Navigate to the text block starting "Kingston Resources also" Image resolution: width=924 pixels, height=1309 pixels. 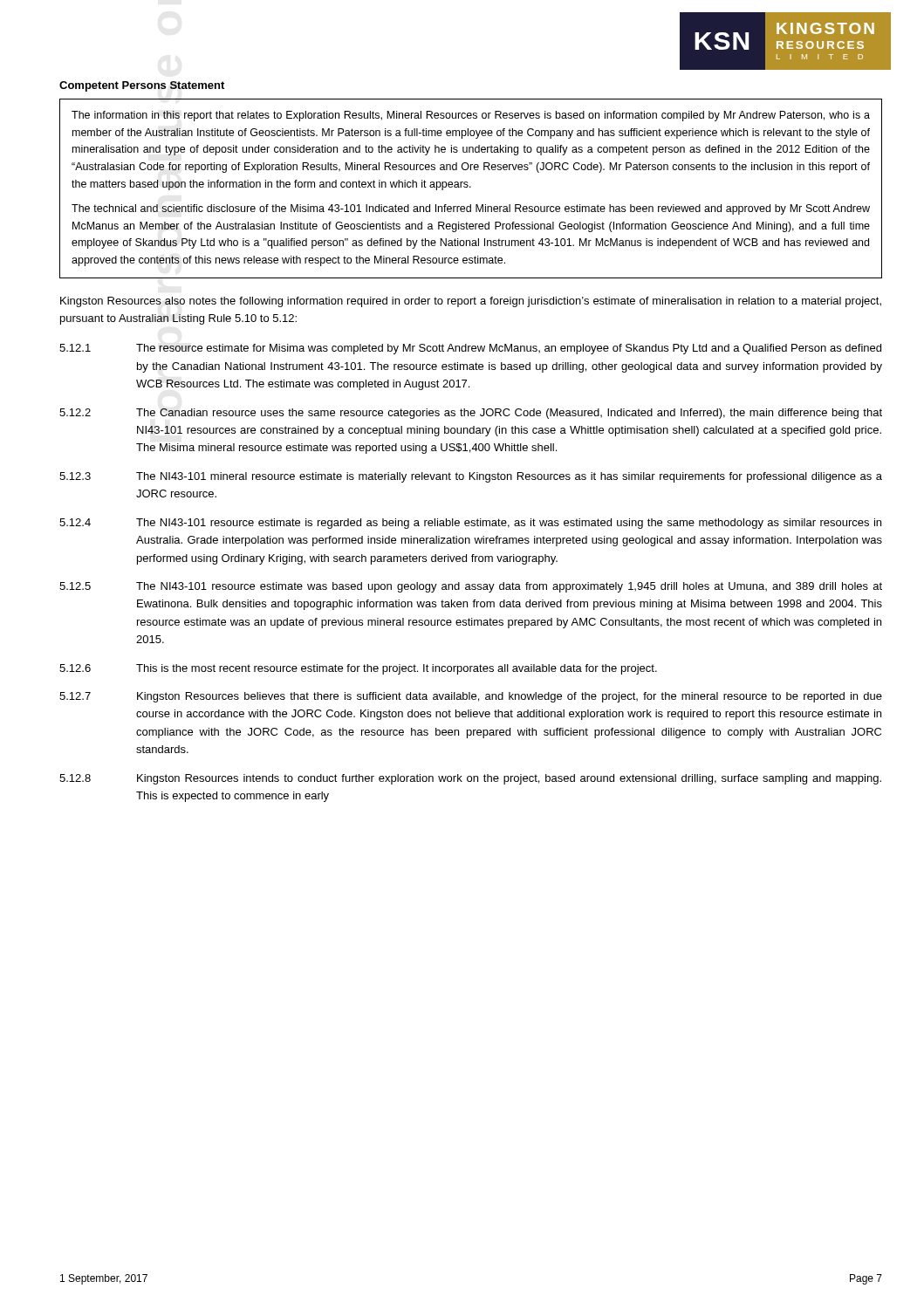(471, 309)
